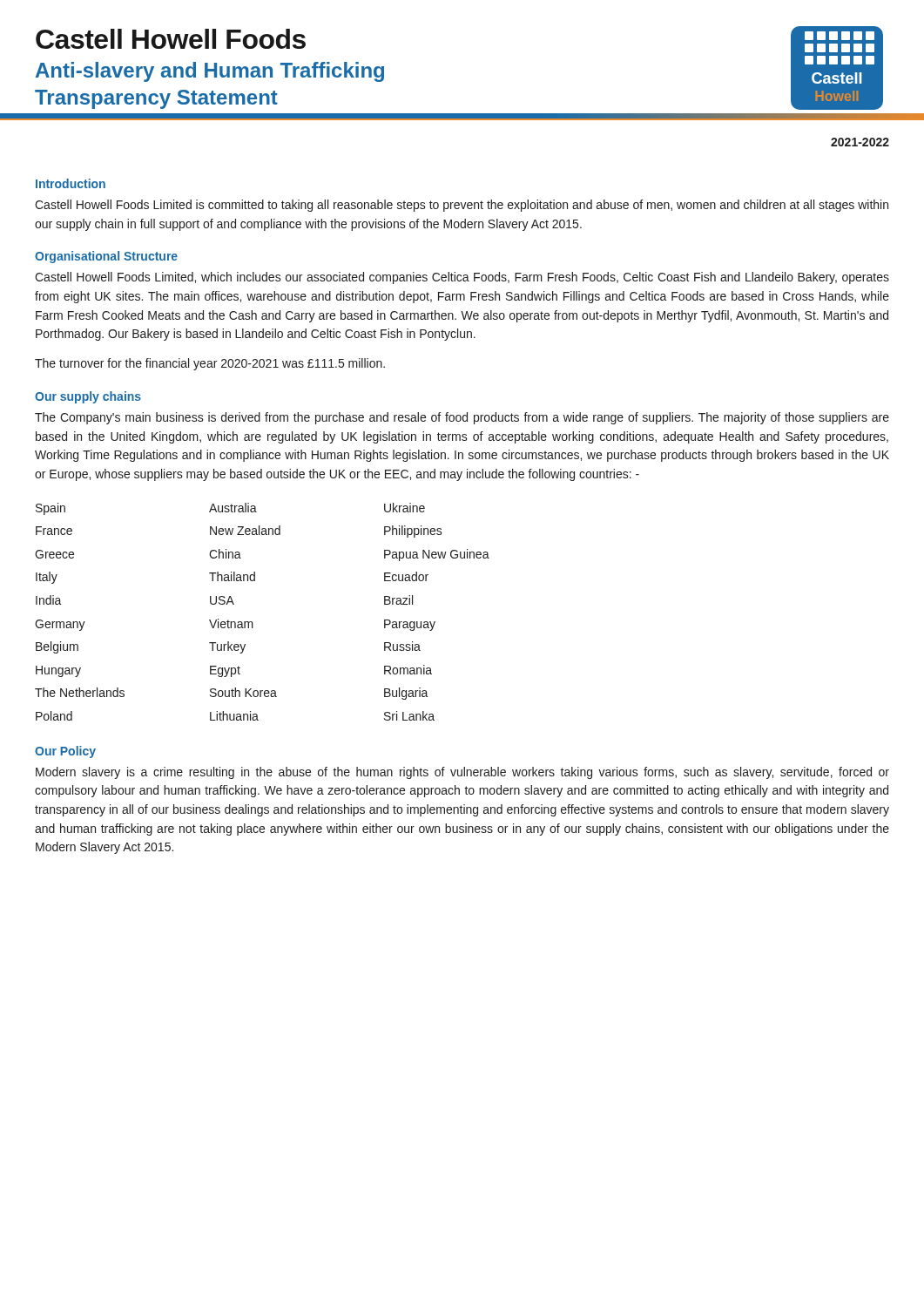Locate the logo

[x=837, y=68]
